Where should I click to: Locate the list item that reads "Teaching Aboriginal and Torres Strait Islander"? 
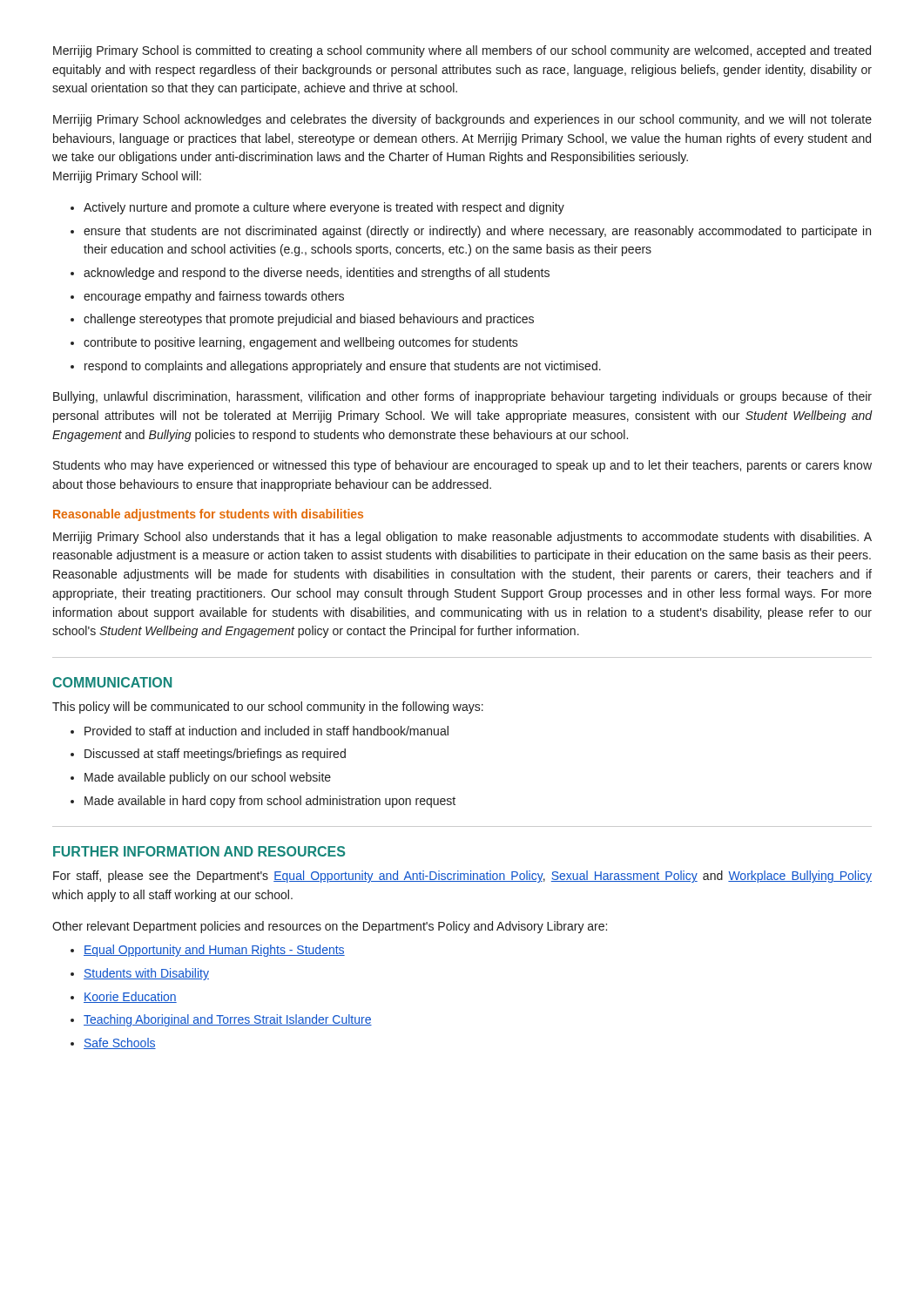pyautogui.click(x=228, y=1020)
